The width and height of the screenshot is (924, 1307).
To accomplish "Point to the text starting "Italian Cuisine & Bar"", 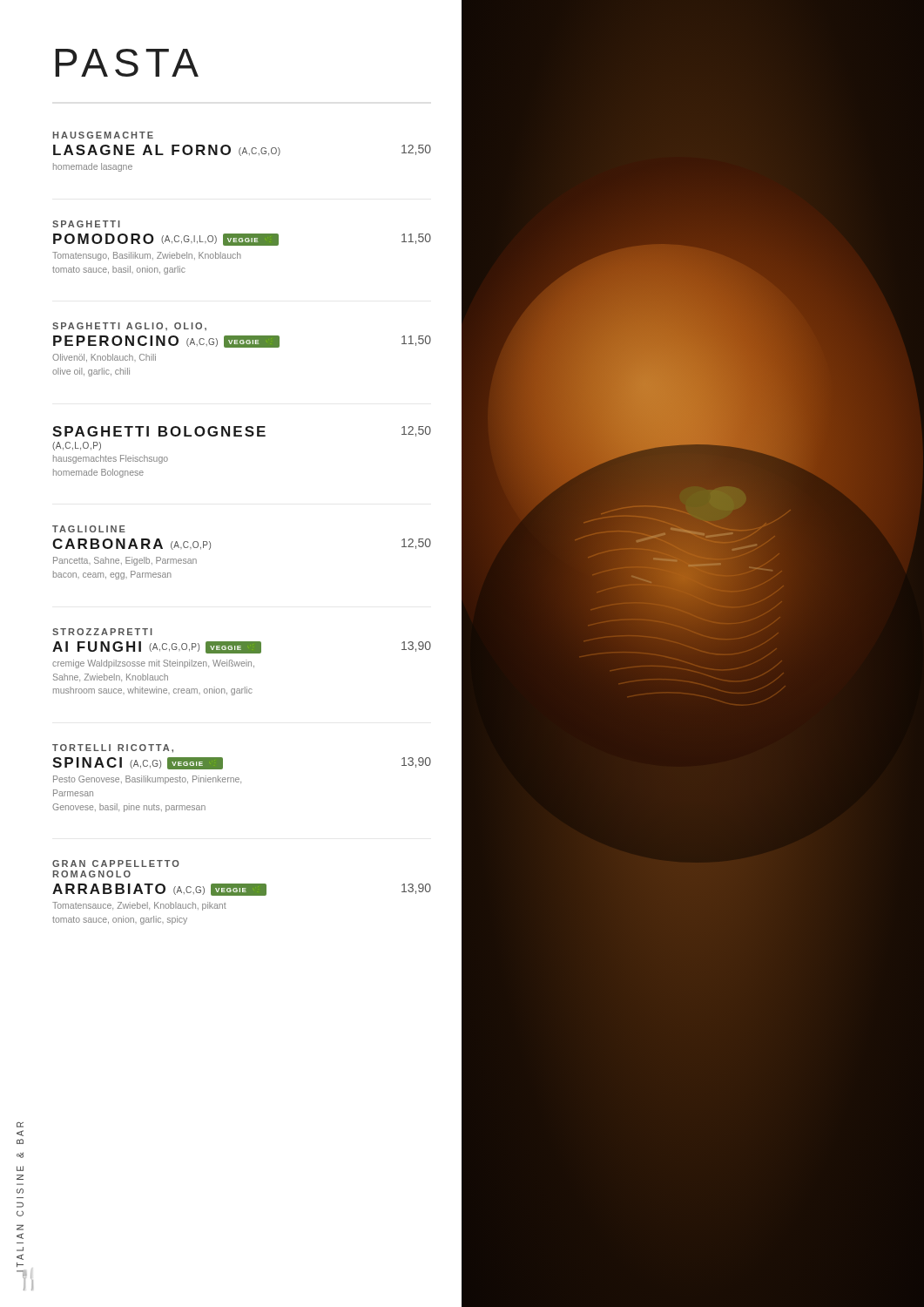I will [20, 1195].
